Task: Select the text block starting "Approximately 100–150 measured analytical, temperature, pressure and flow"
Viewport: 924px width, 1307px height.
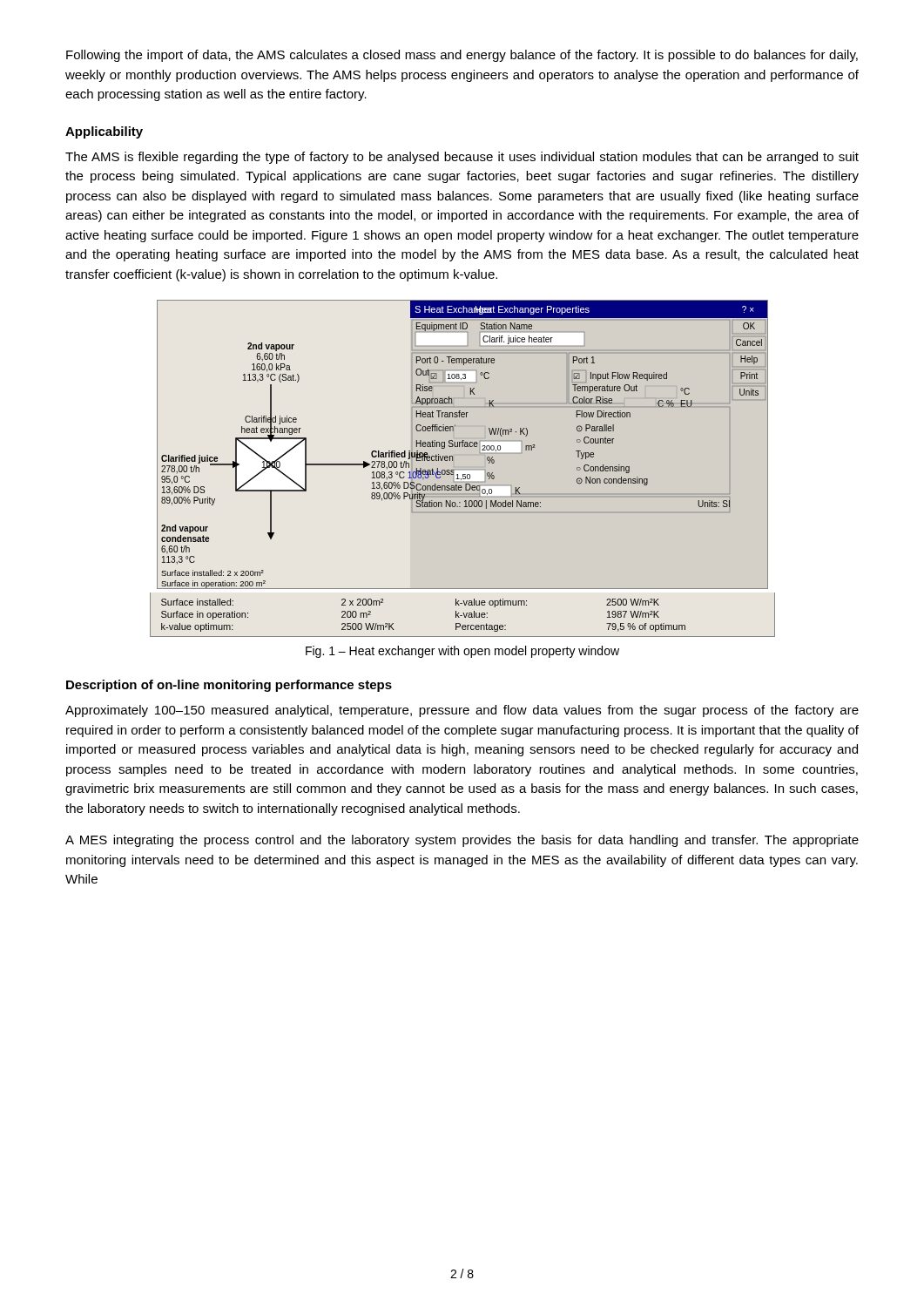Action: [462, 759]
